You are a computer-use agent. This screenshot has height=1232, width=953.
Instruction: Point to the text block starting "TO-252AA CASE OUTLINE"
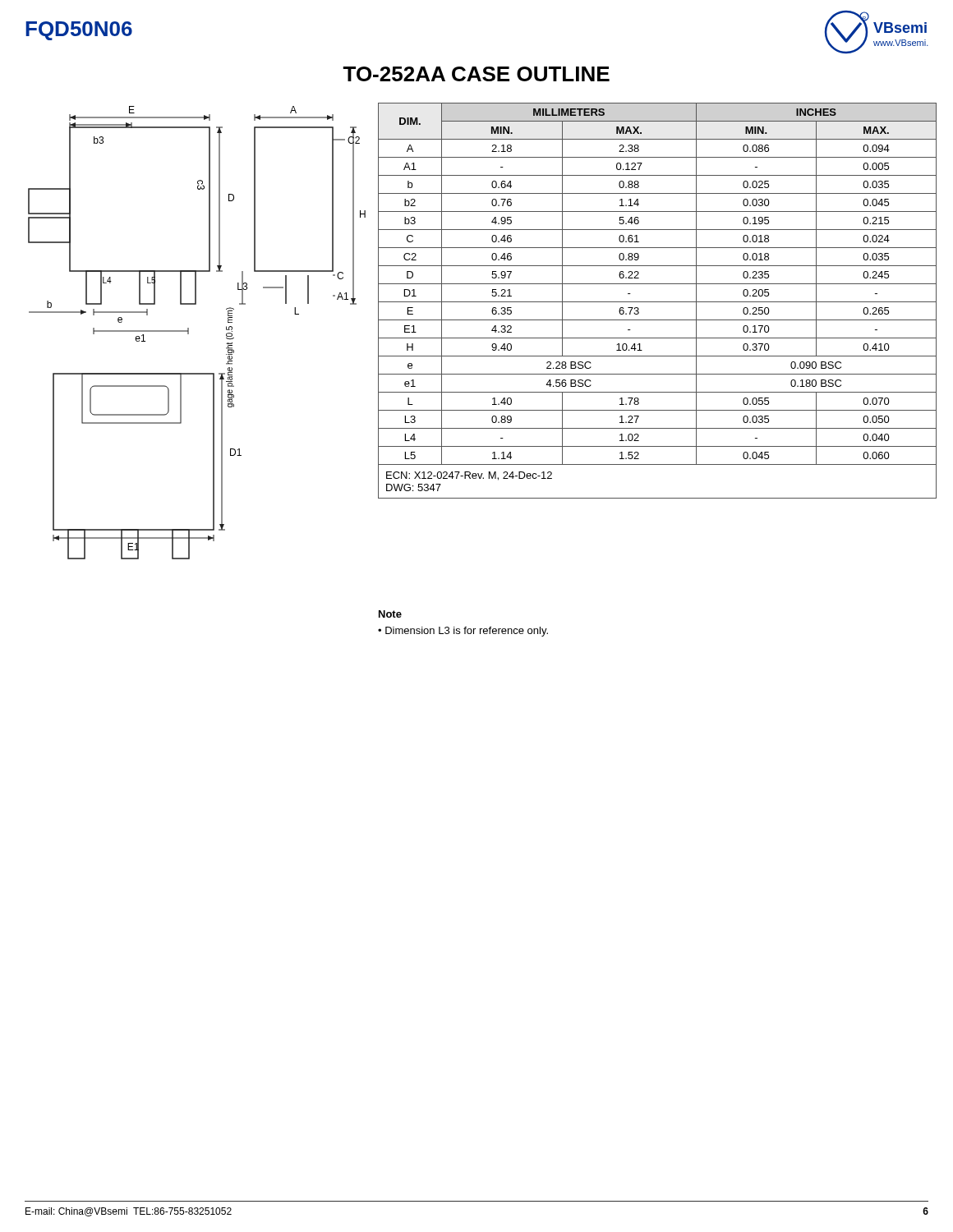point(476,74)
